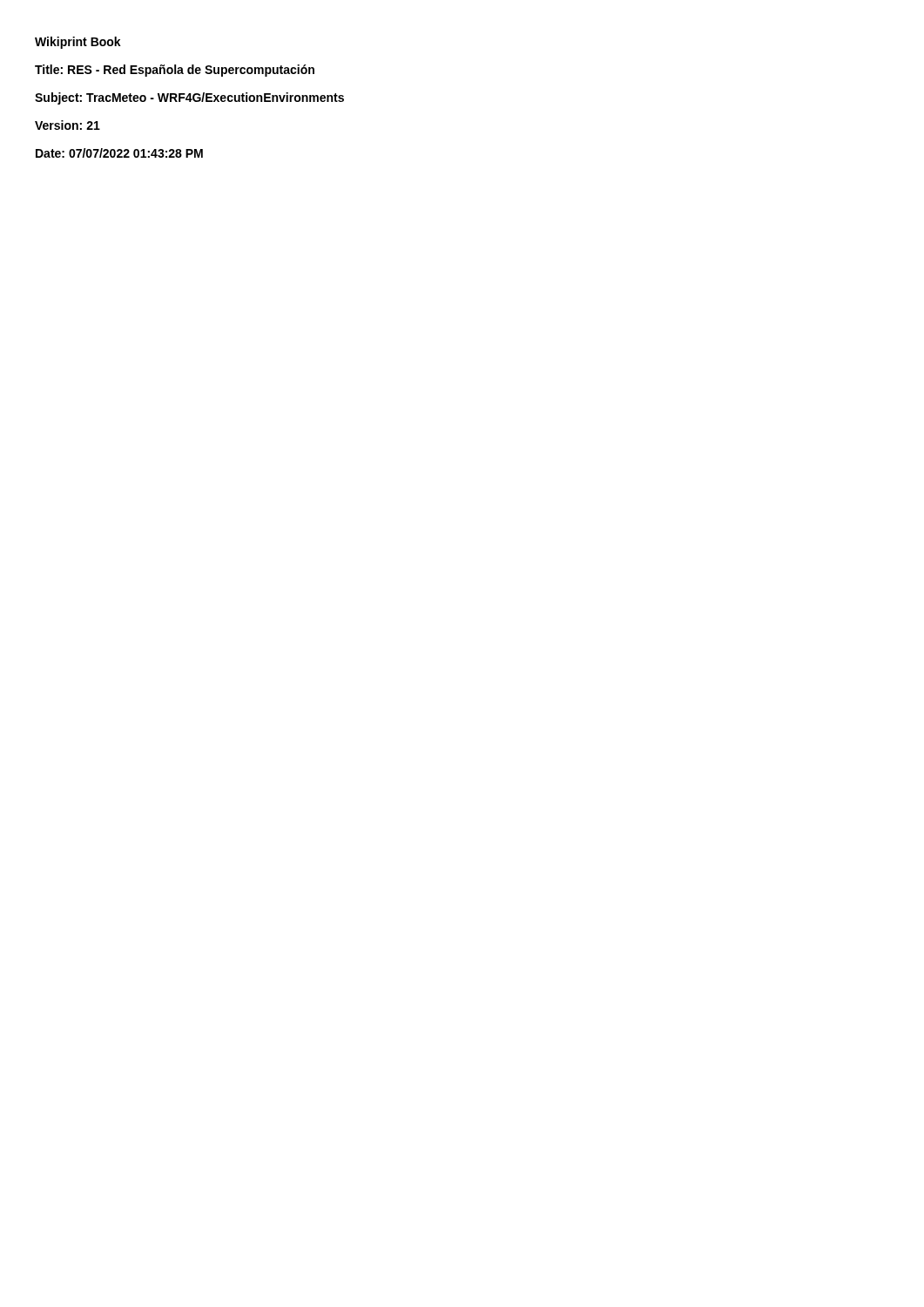Find "Subject: TracMeteo - WRF4G/ExecutionEnvironments" on this page
924x1307 pixels.
click(x=190, y=98)
